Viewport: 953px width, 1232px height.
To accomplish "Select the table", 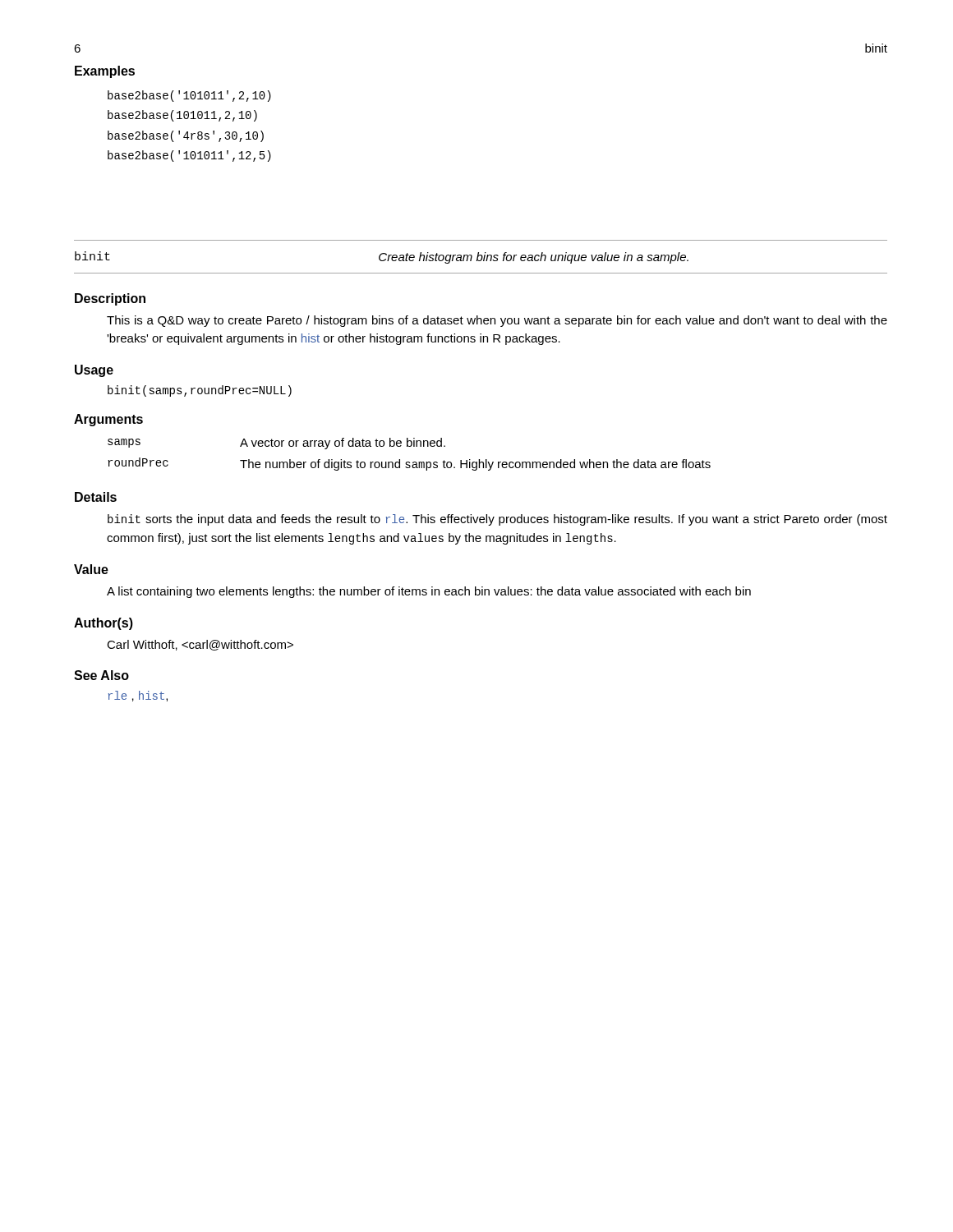I will point(481,454).
